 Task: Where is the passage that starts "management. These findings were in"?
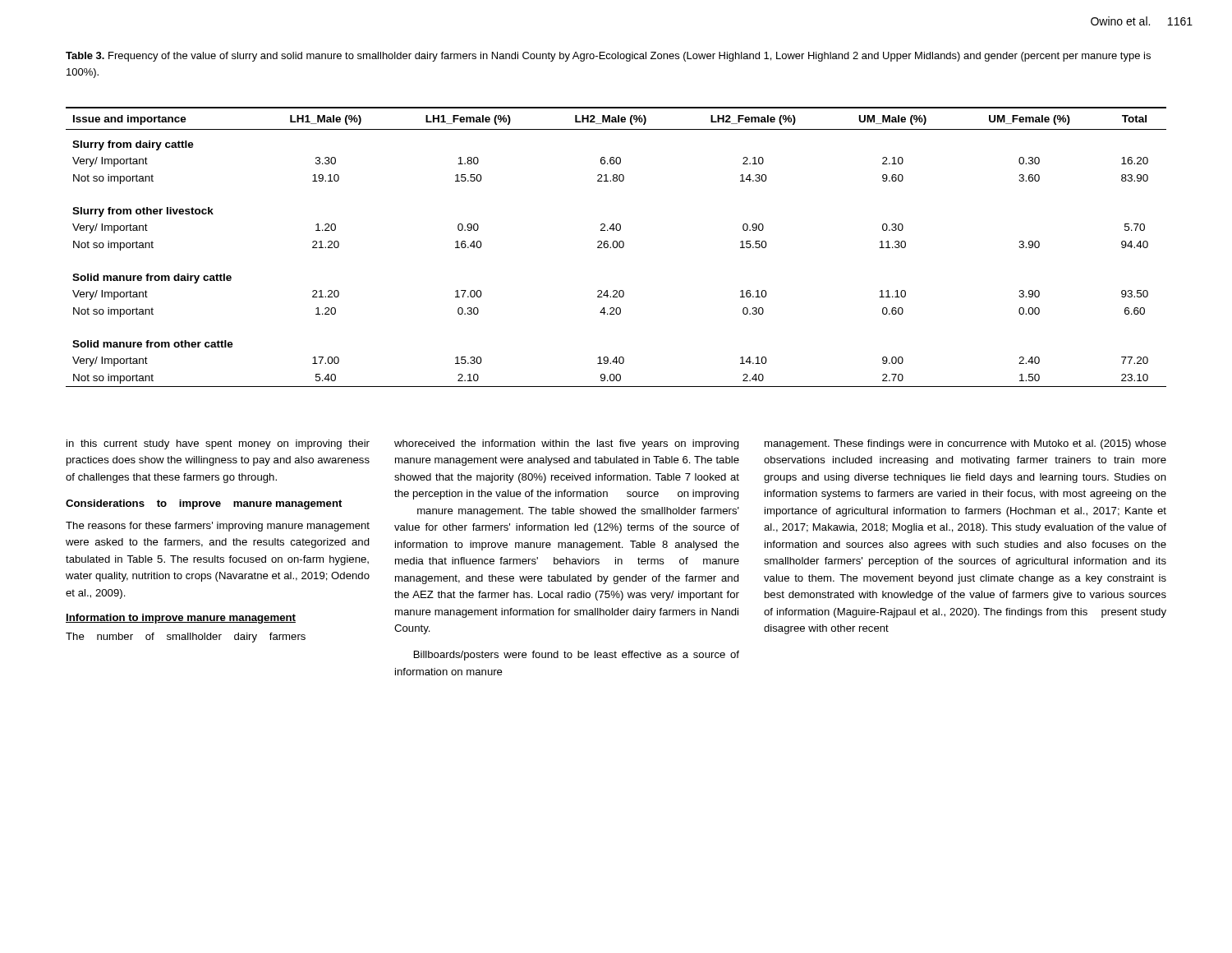coord(965,536)
